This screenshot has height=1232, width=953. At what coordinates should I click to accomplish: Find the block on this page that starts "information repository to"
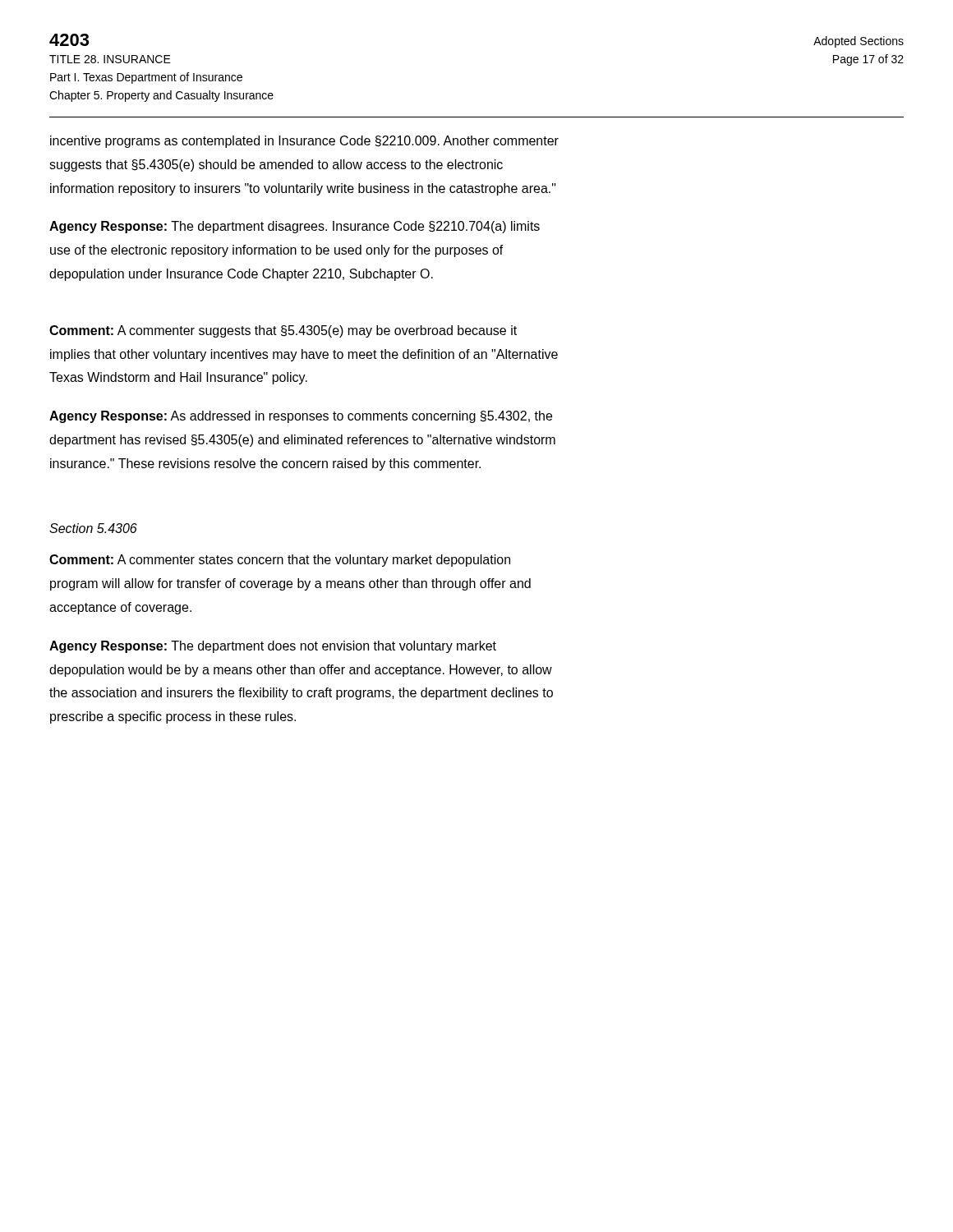click(x=303, y=188)
